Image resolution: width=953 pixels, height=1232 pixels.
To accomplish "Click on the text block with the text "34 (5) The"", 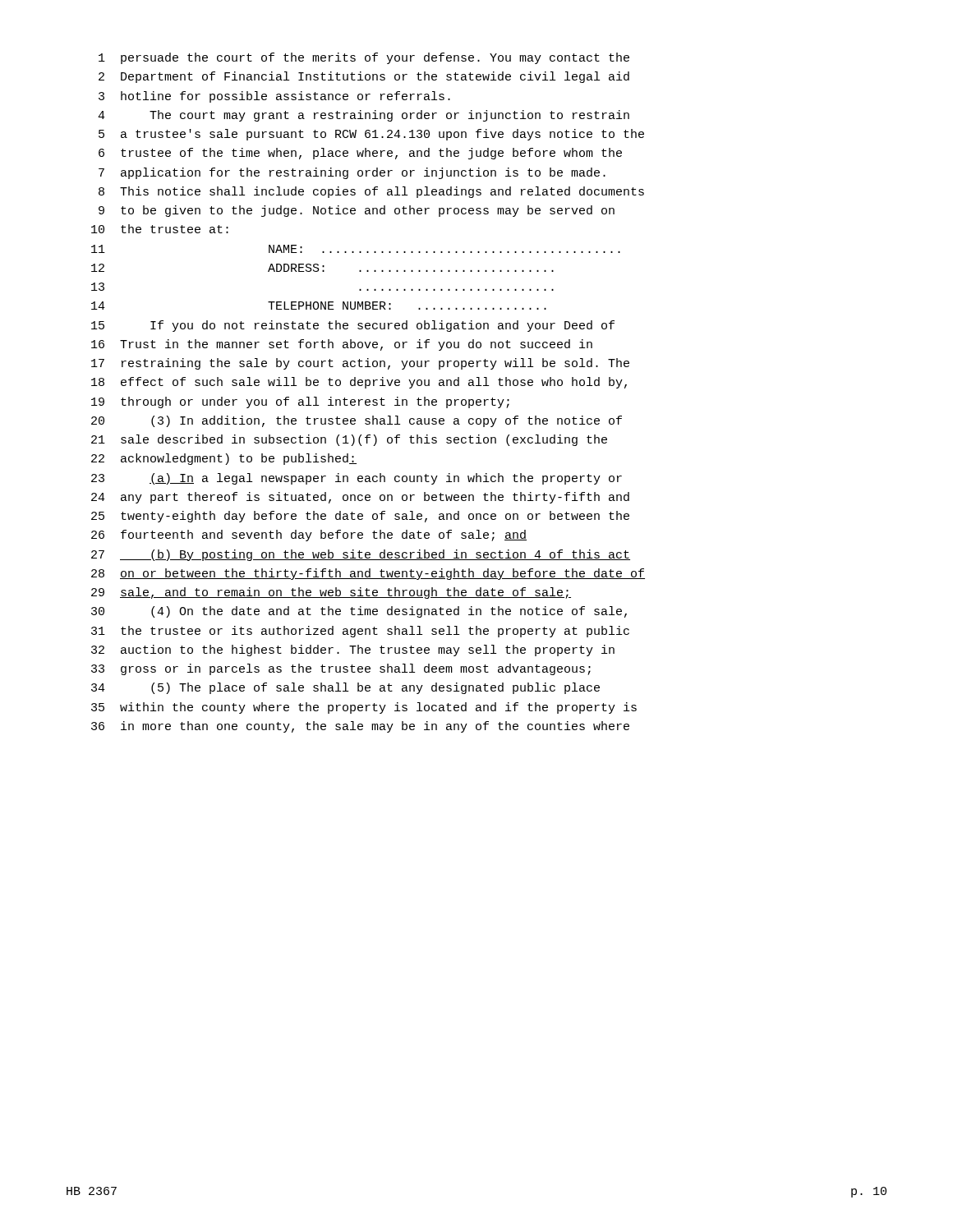I will click(476, 708).
